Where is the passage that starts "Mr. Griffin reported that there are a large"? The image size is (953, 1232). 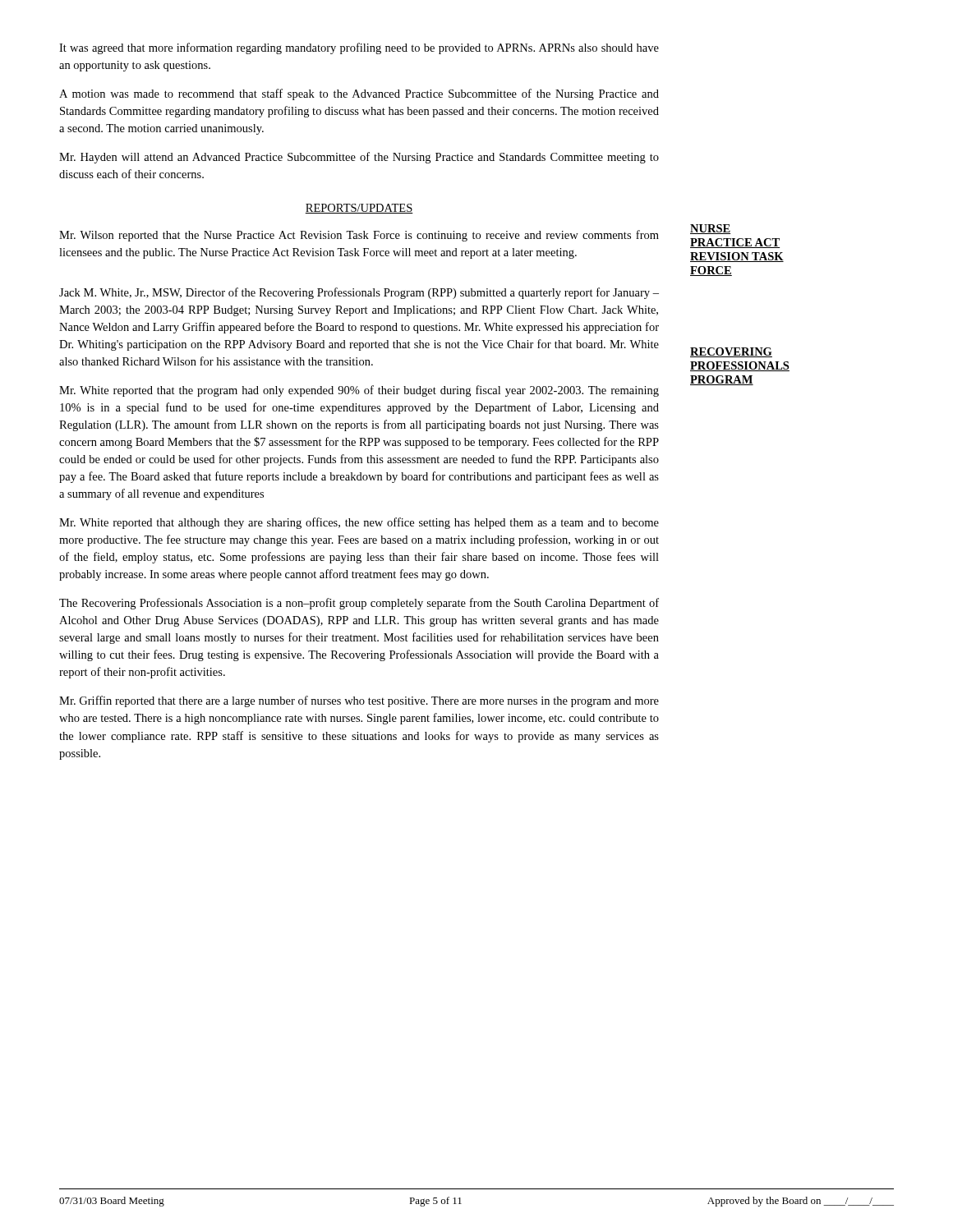[359, 727]
